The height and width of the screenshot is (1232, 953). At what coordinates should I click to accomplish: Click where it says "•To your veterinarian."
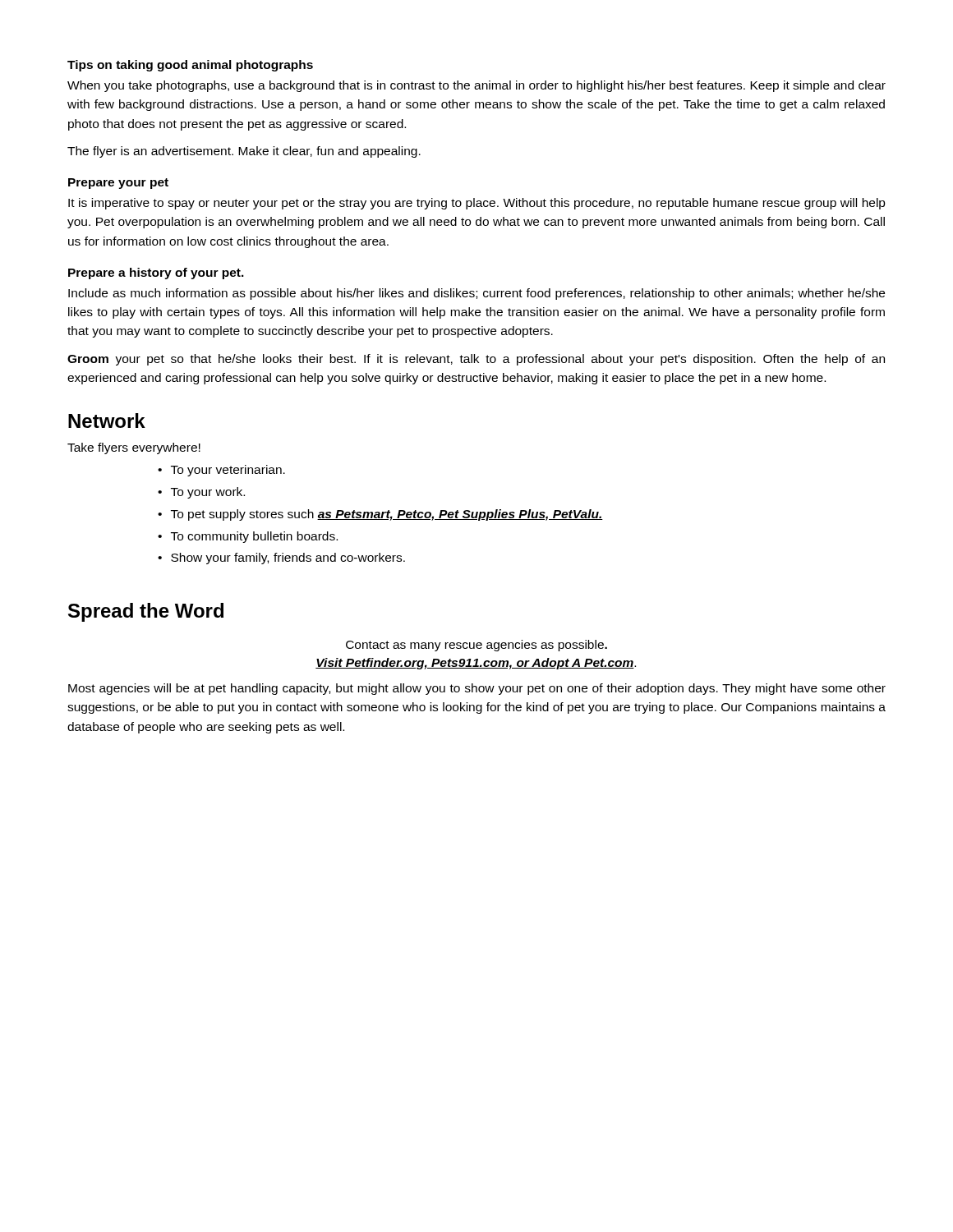point(222,470)
